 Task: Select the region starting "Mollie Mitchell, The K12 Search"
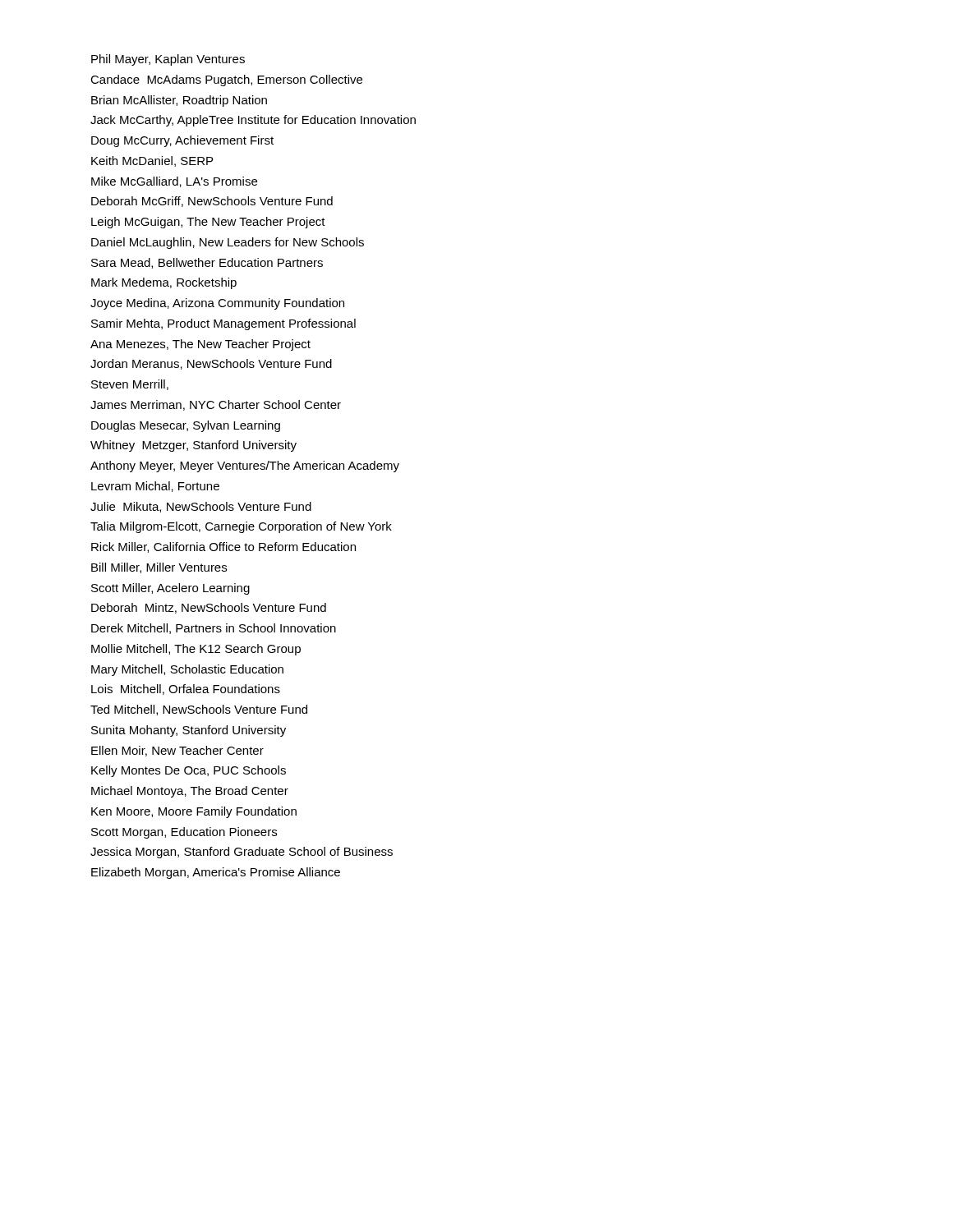coord(196,648)
